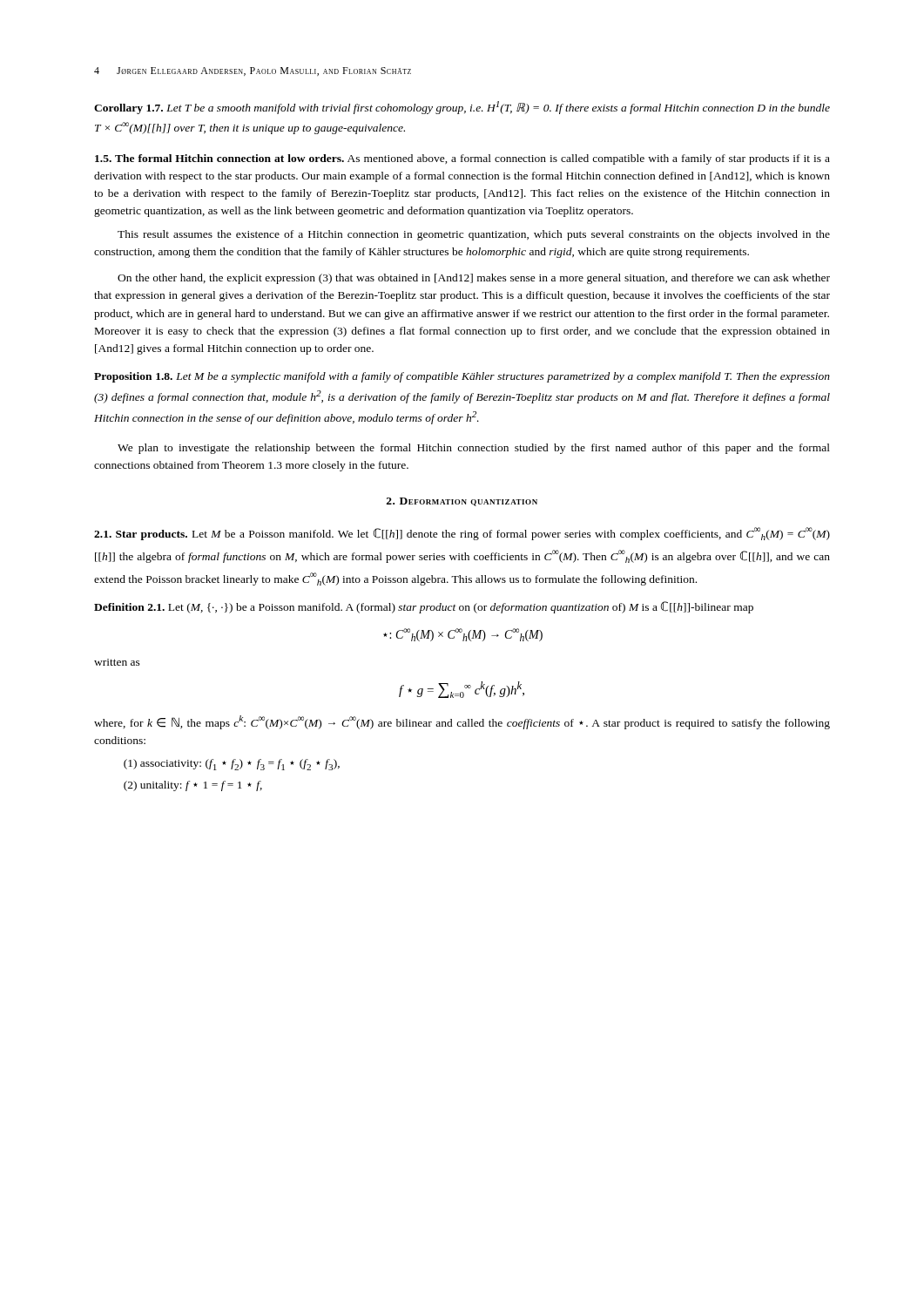The width and height of the screenshot is (924, 1307).
Task: Where is the passage that starts "Proposition 1.8. Let M be a symplectic manifold"?
Action: 462,397
